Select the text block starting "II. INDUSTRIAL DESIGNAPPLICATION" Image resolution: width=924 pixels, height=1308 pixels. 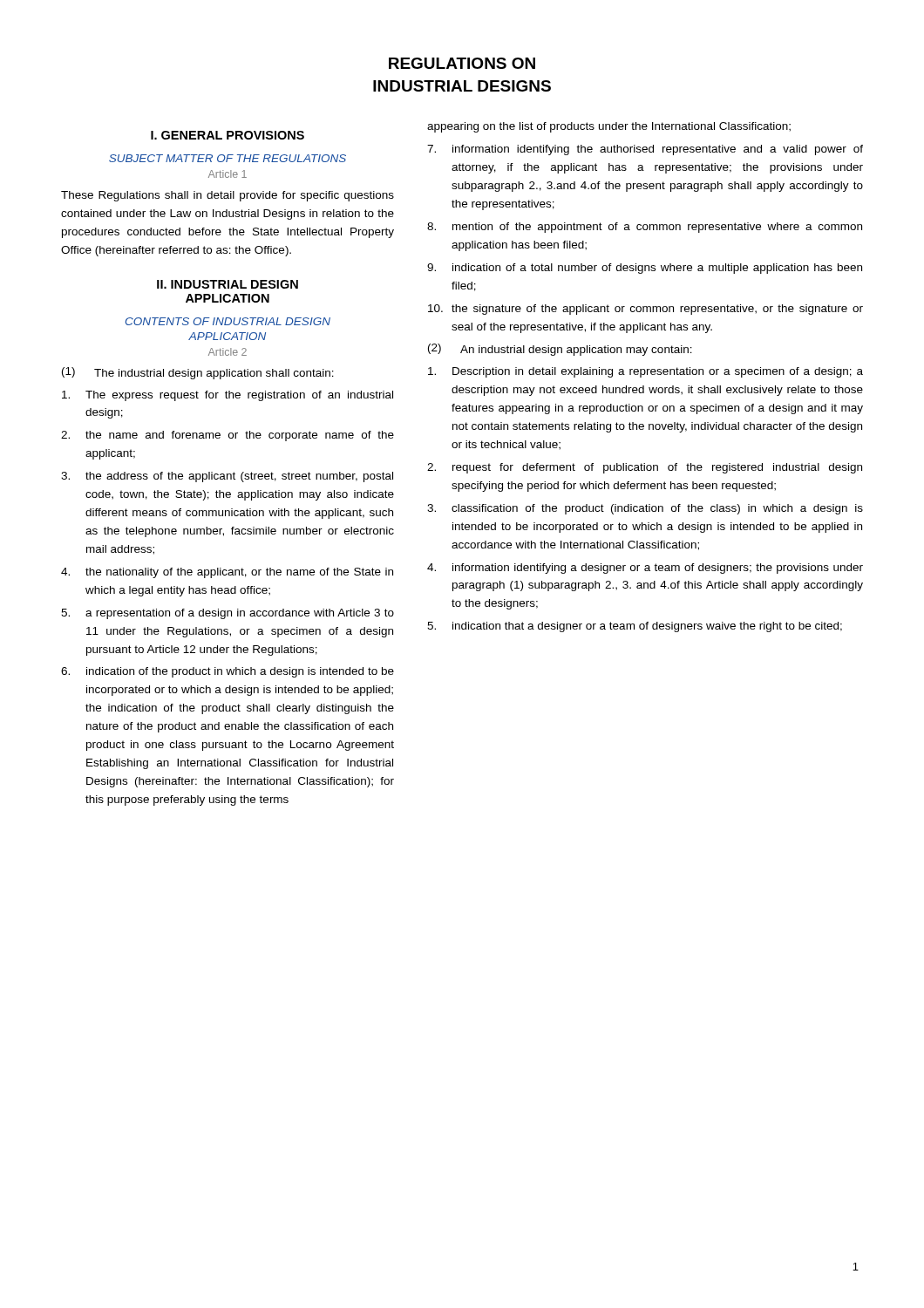(227, 291)
